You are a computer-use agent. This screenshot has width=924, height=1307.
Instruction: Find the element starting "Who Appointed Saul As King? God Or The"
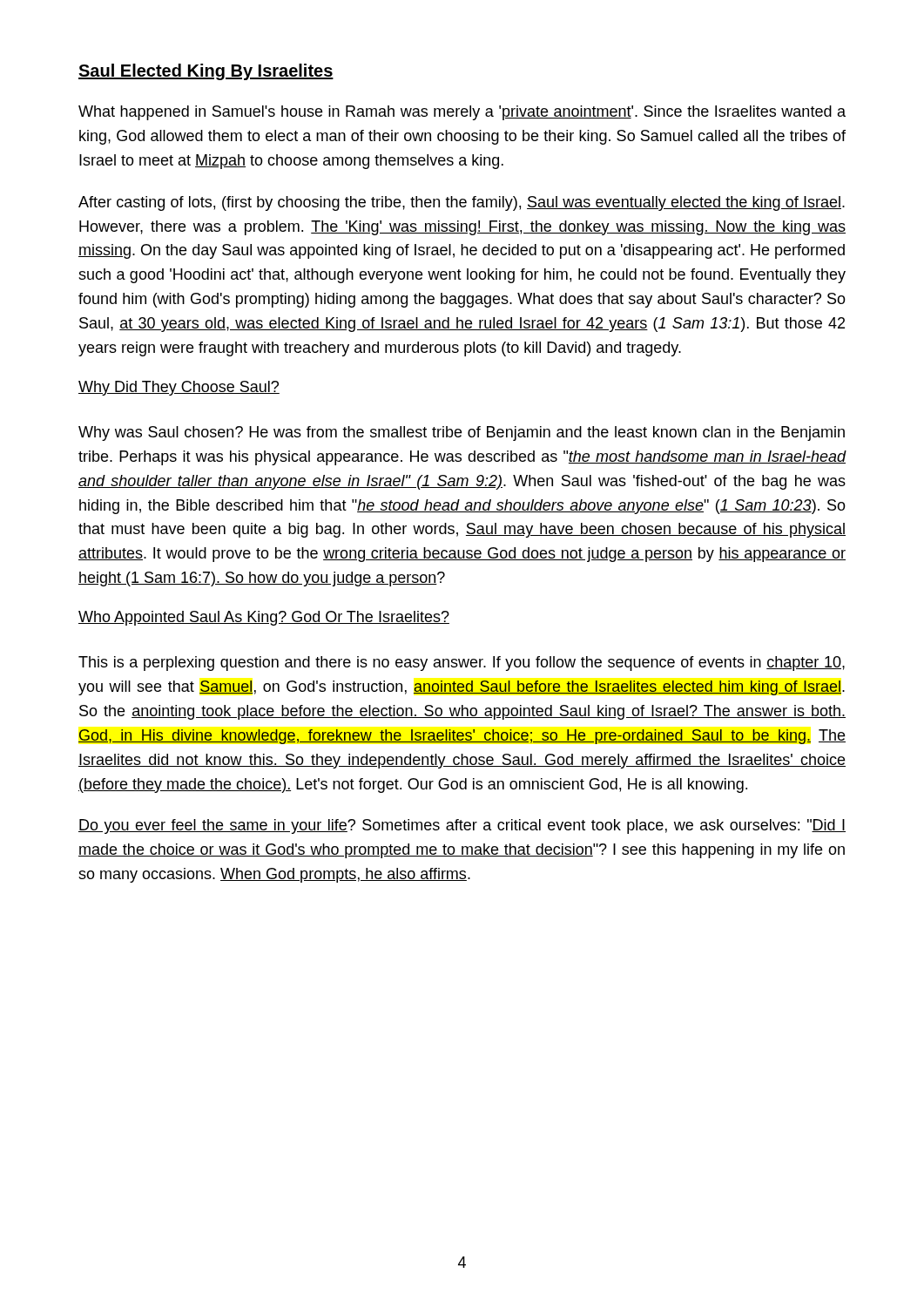point(264,617)
